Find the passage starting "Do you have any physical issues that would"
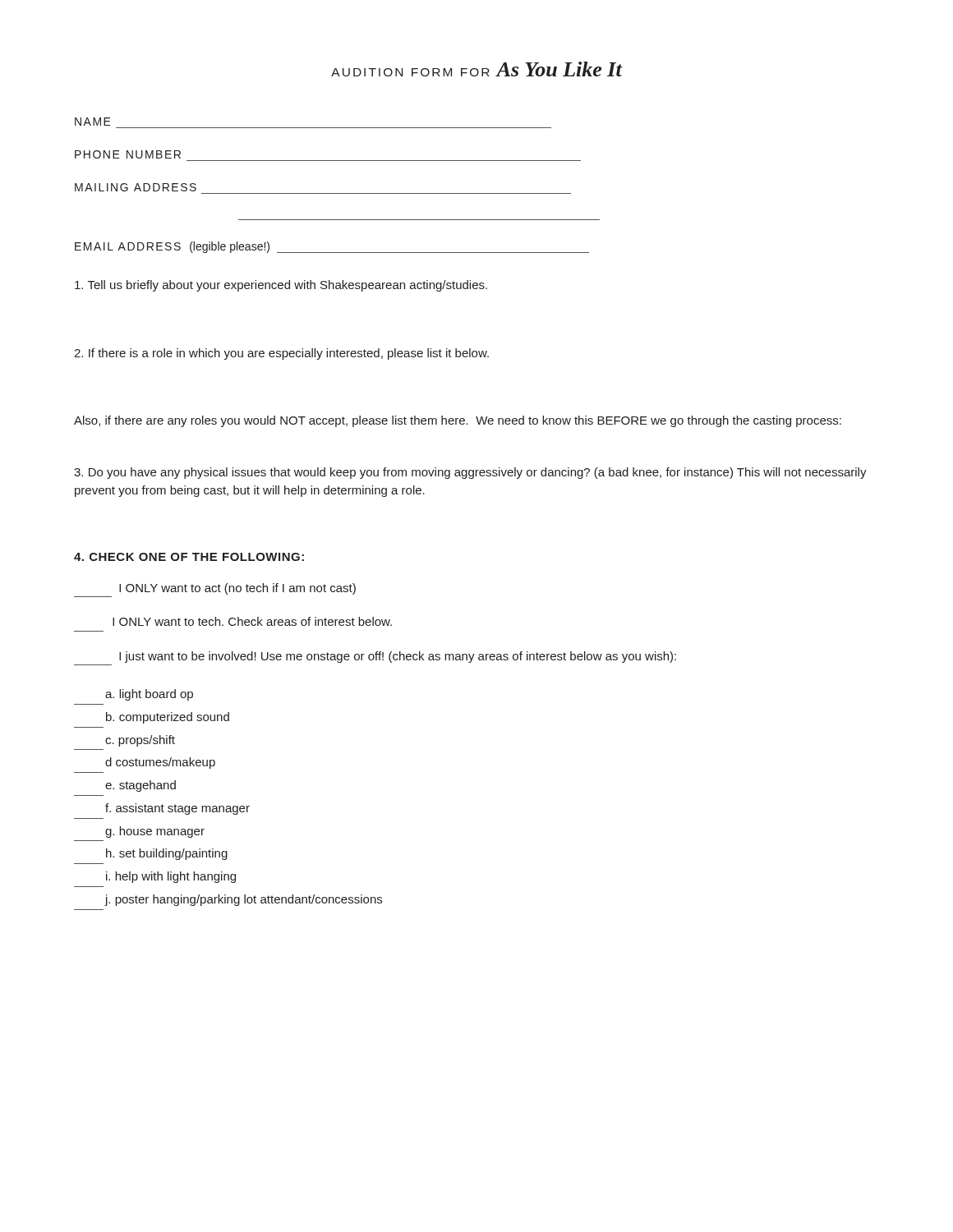The image size is (953, 1232). (470, 481)
